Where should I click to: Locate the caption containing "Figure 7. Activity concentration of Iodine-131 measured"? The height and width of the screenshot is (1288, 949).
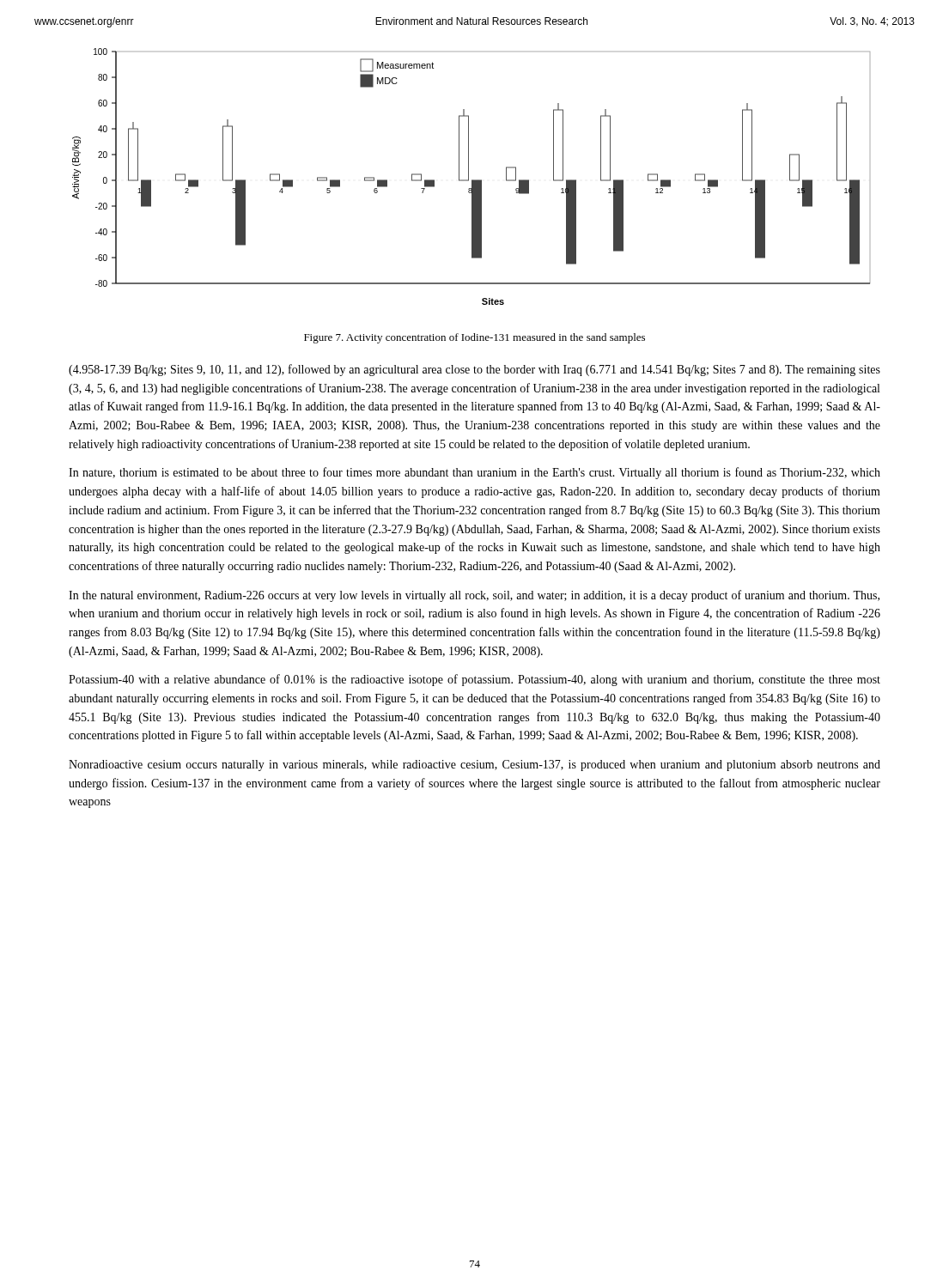pyautogui.click(x=474, y=337)
